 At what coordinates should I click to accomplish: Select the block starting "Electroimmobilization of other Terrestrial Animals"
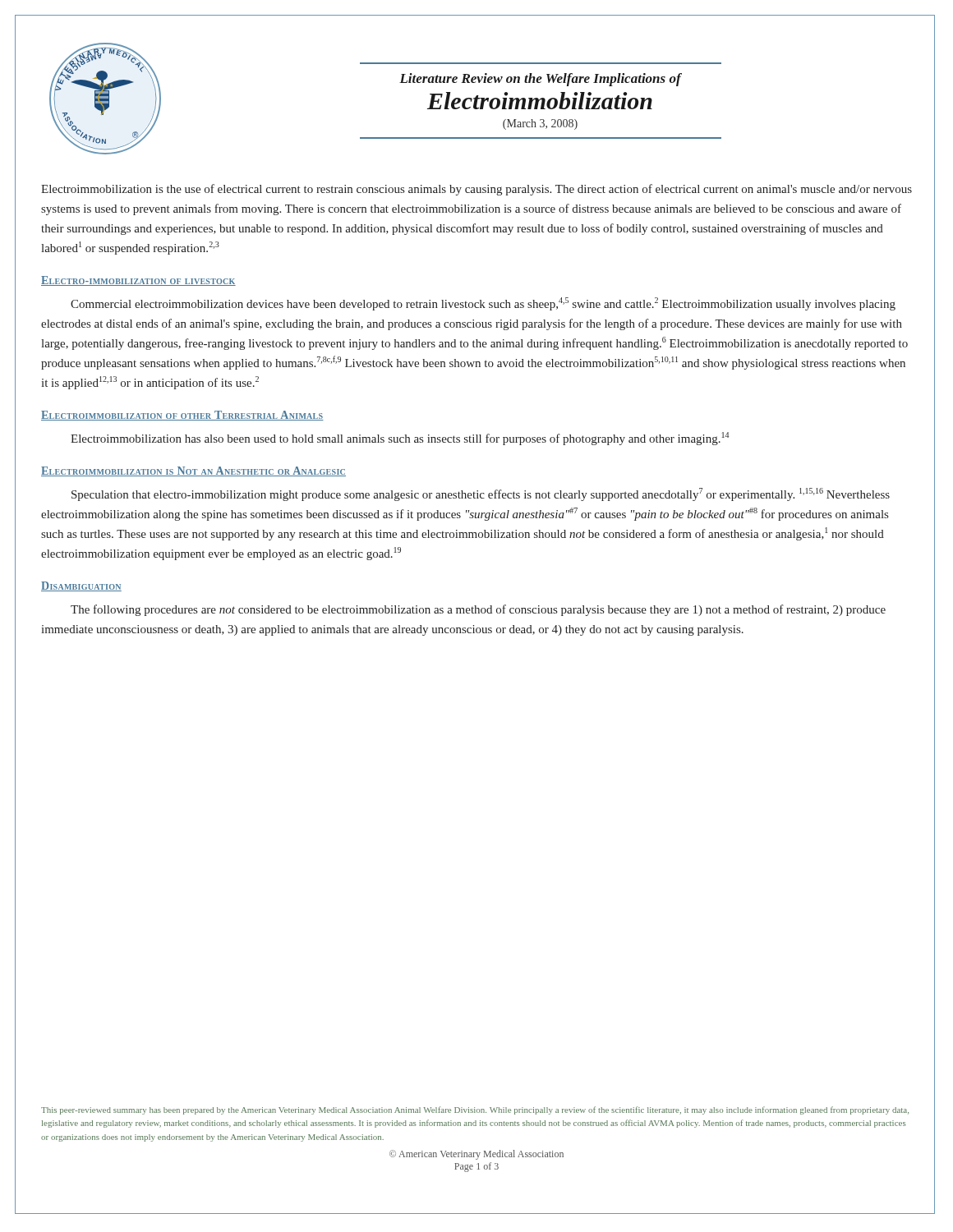[x=182, y=415]
